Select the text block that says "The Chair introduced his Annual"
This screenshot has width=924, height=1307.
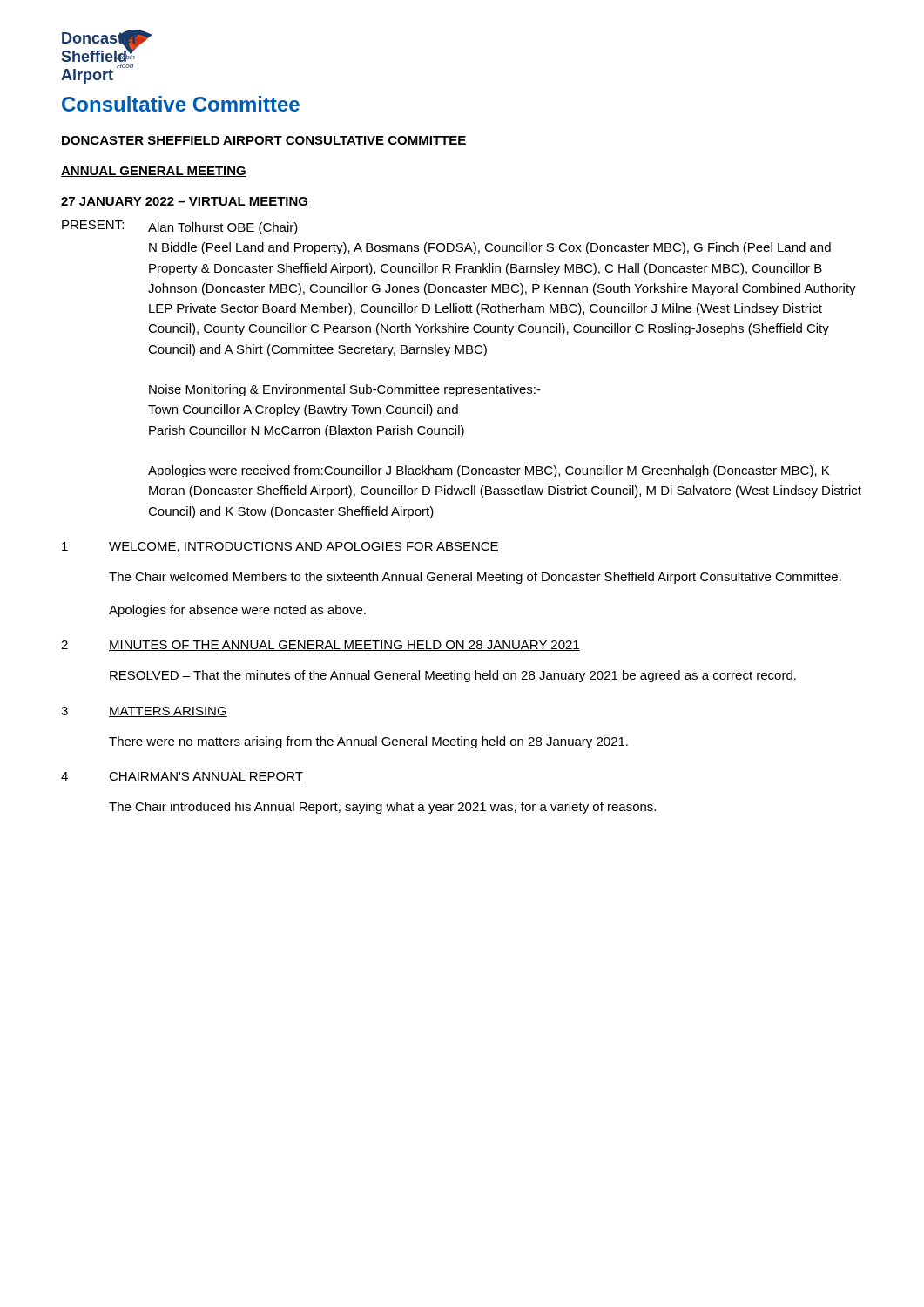point(486,806)
